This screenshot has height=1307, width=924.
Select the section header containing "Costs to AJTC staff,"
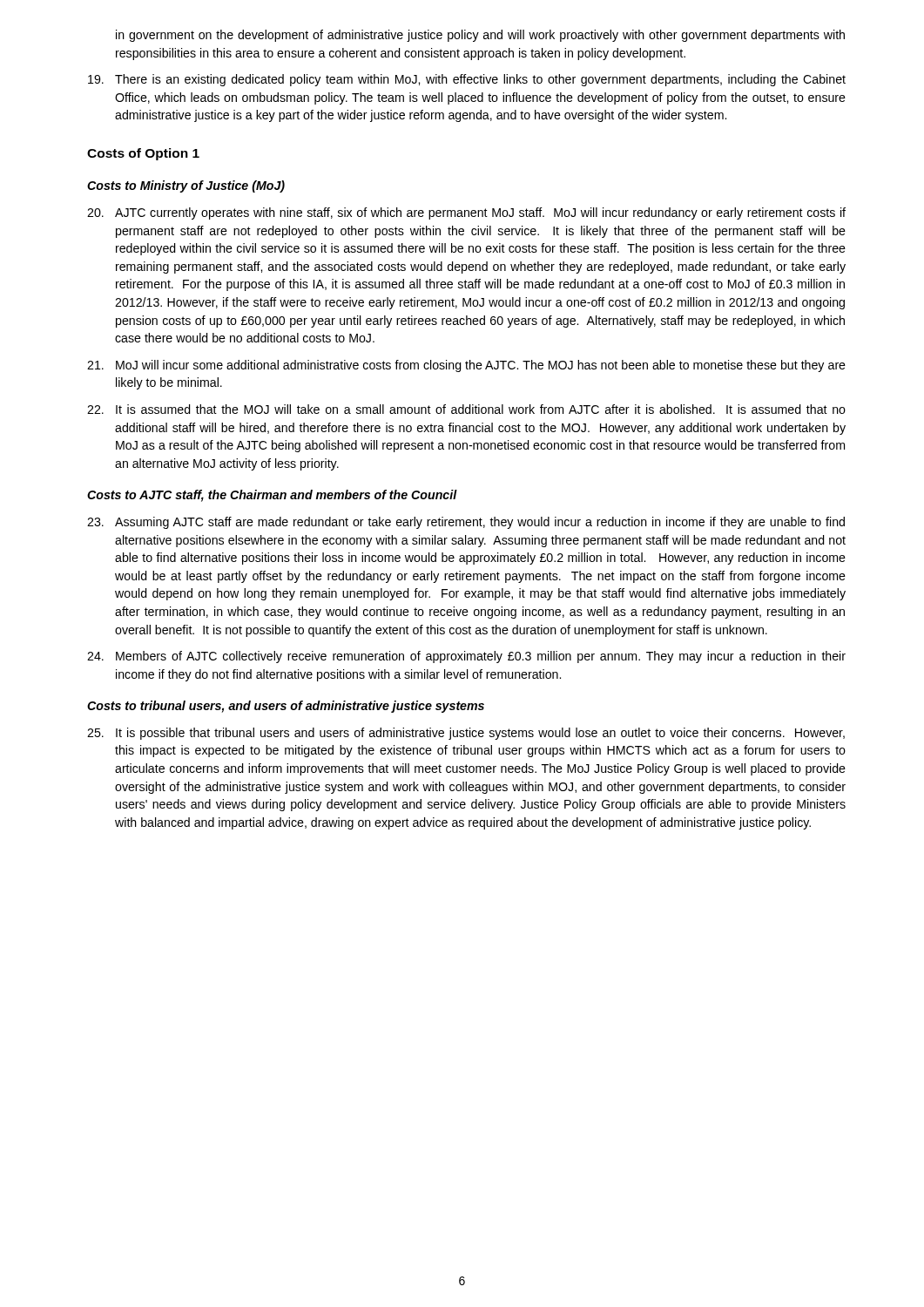[272, 495]
